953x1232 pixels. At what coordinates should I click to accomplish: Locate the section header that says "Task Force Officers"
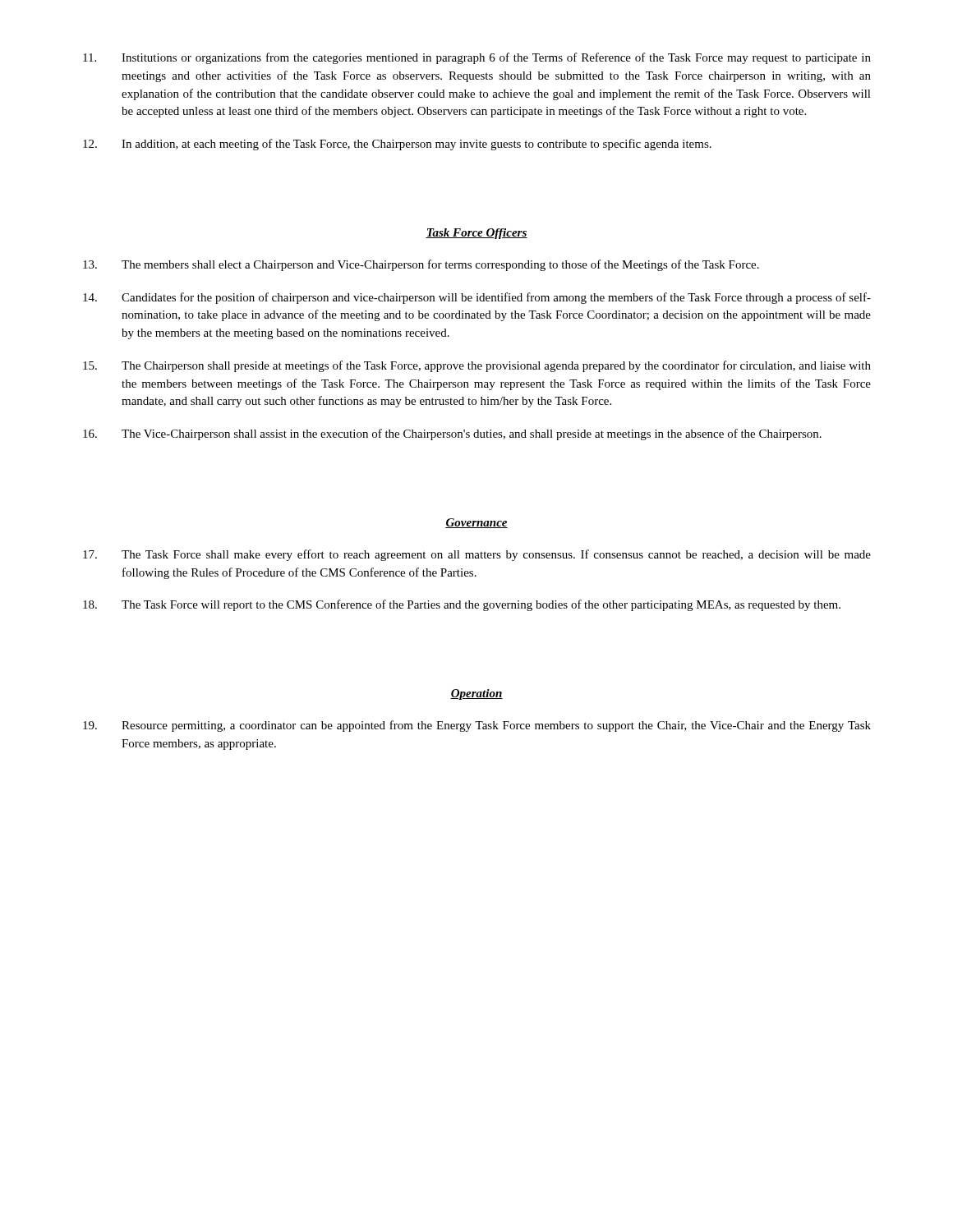(x=476, y=232)
